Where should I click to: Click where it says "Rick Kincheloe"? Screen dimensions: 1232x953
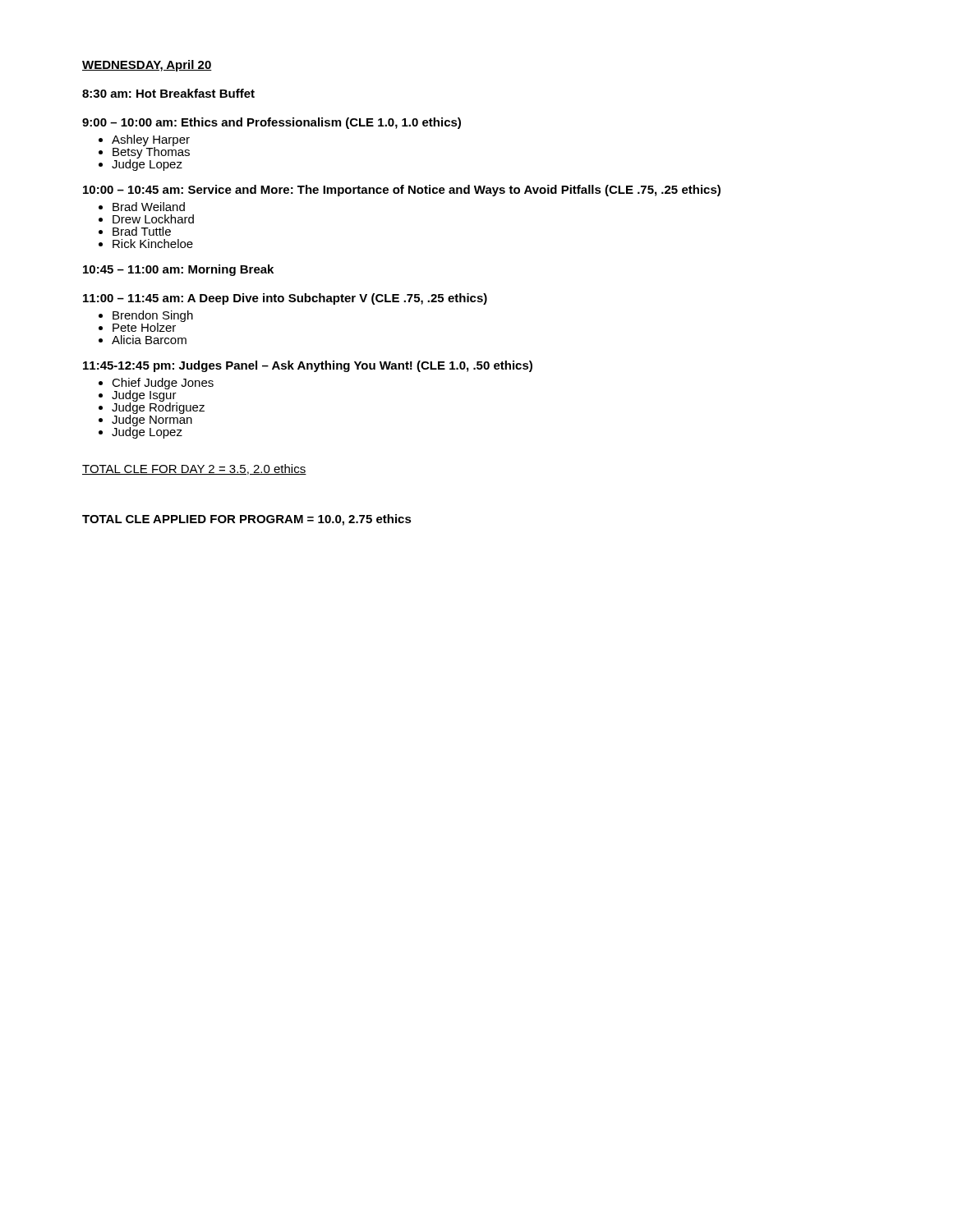coord(146,244)
